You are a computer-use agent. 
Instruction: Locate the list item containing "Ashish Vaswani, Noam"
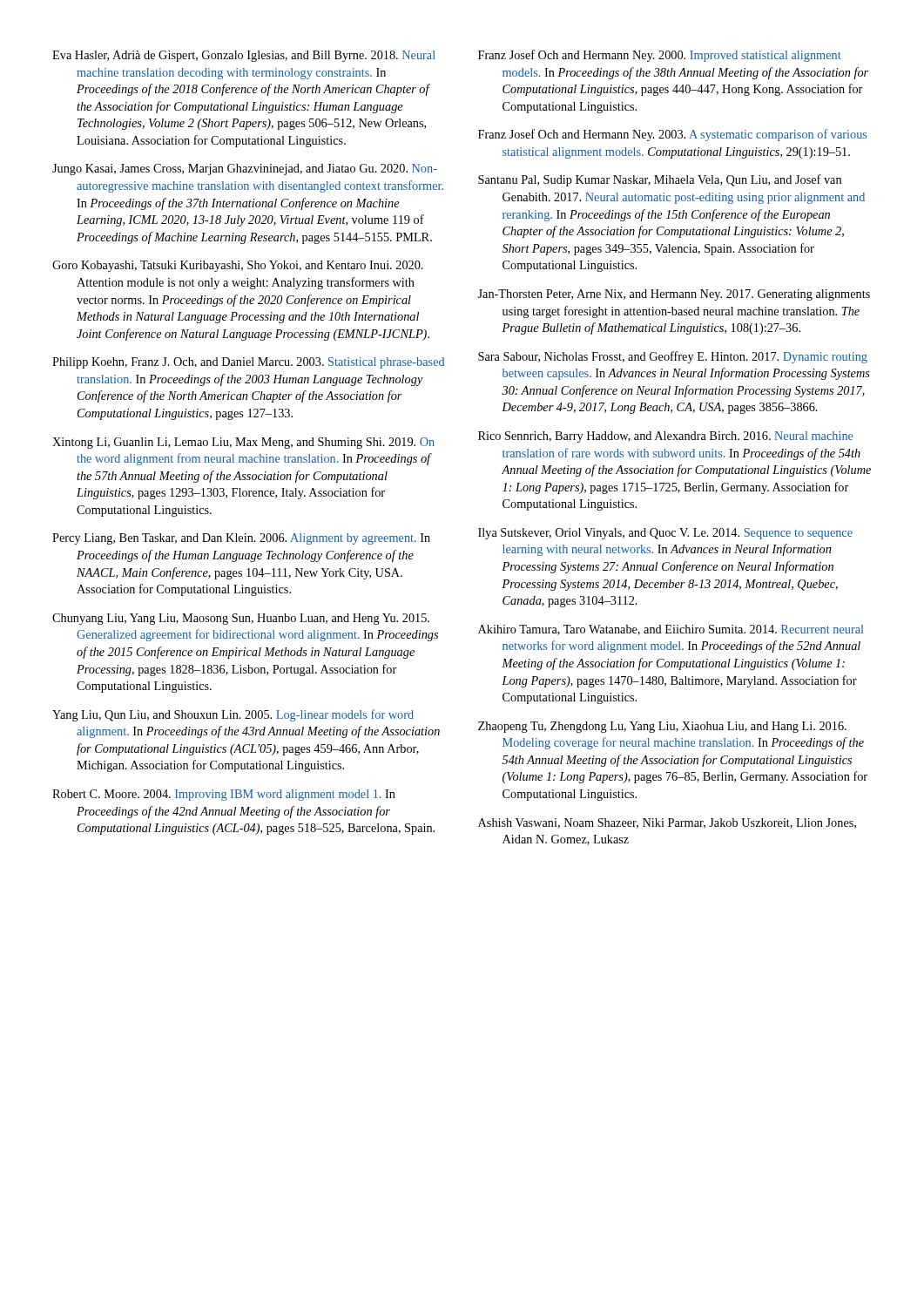[667, 831]
